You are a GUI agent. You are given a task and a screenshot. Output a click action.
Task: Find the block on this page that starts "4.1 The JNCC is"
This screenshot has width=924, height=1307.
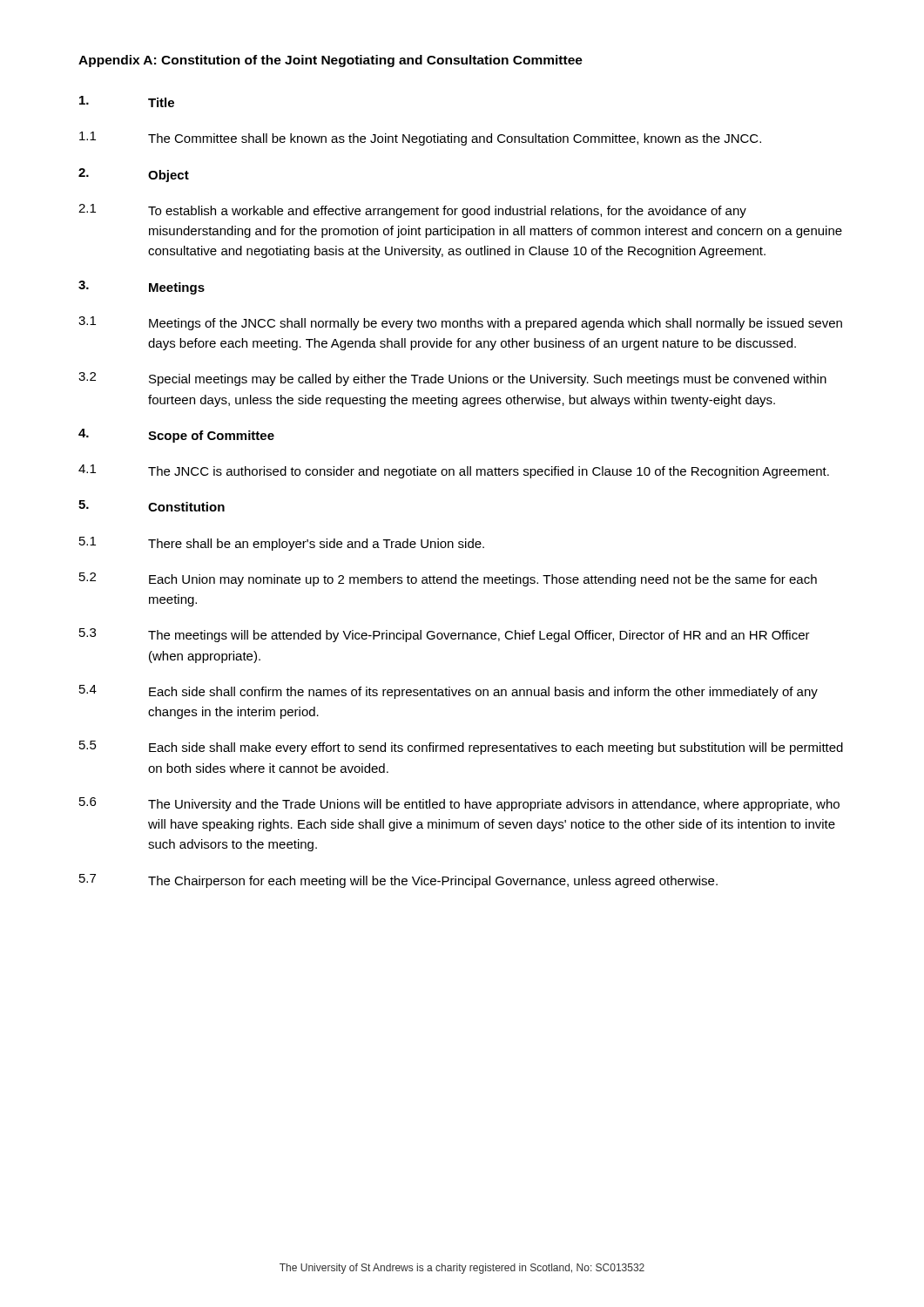tap(462, 471)
